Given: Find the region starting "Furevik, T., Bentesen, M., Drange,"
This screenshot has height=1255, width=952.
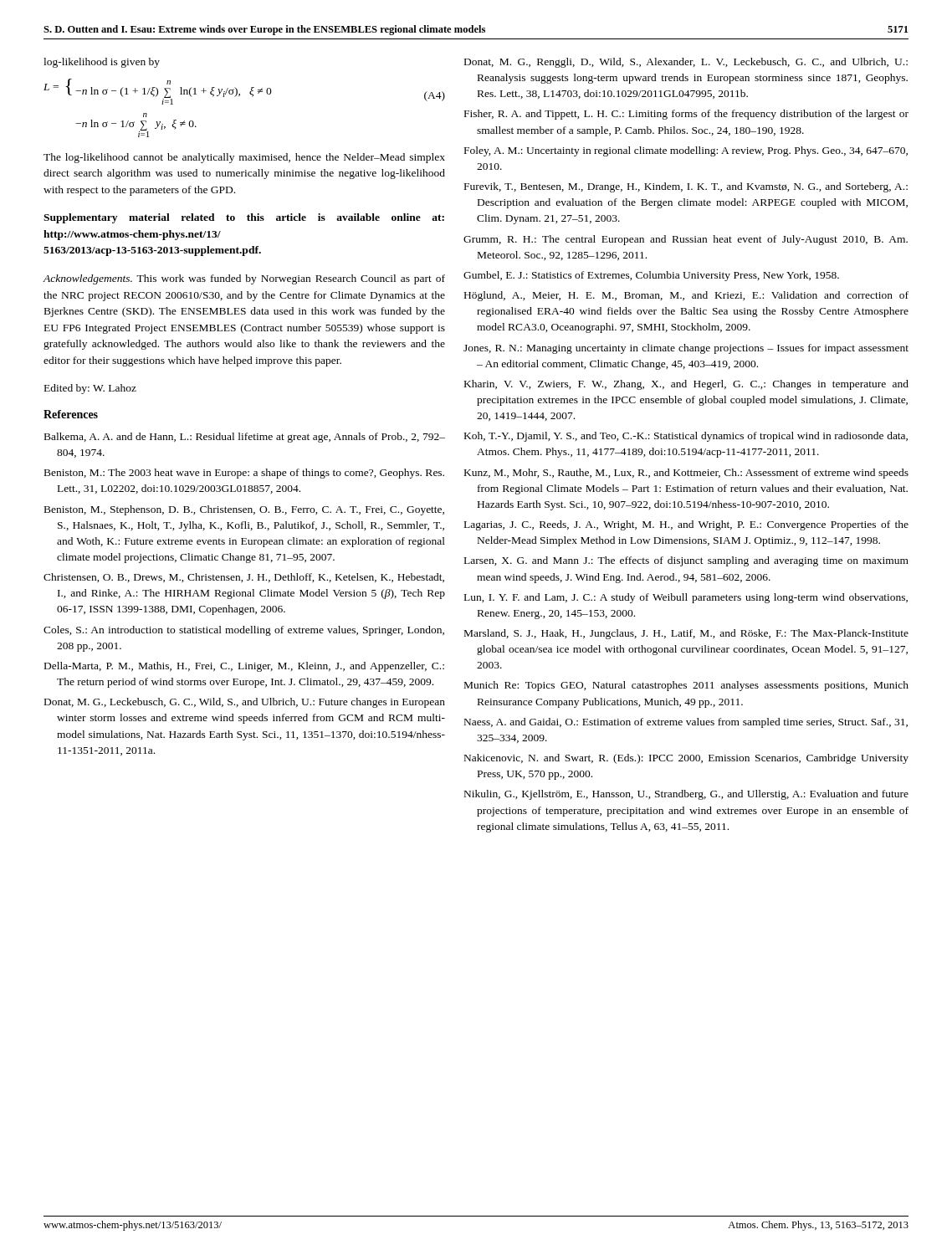Looking at the screenshot, I should tap(686, 202).
